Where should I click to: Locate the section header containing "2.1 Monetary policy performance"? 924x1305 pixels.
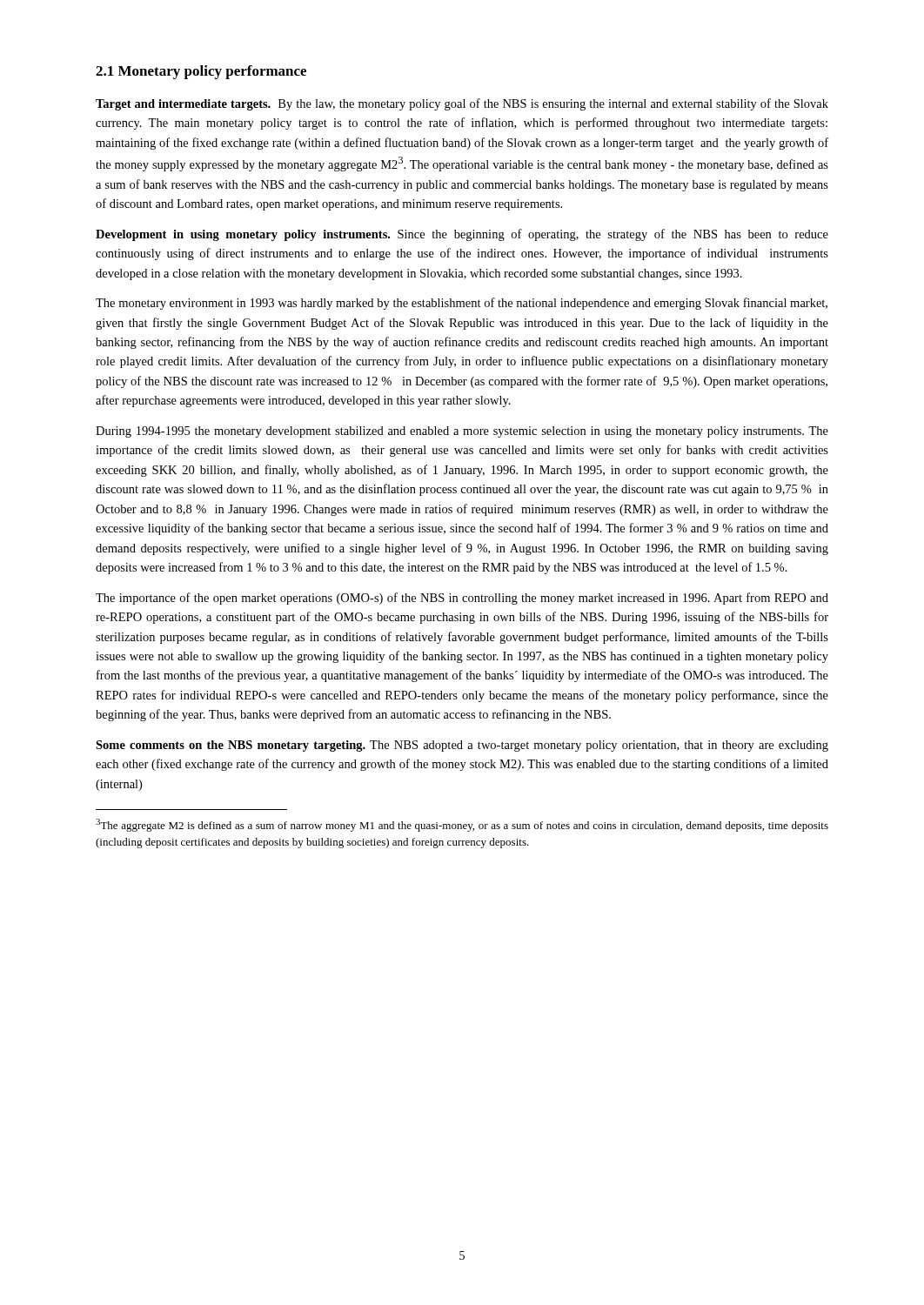[201, 71]
